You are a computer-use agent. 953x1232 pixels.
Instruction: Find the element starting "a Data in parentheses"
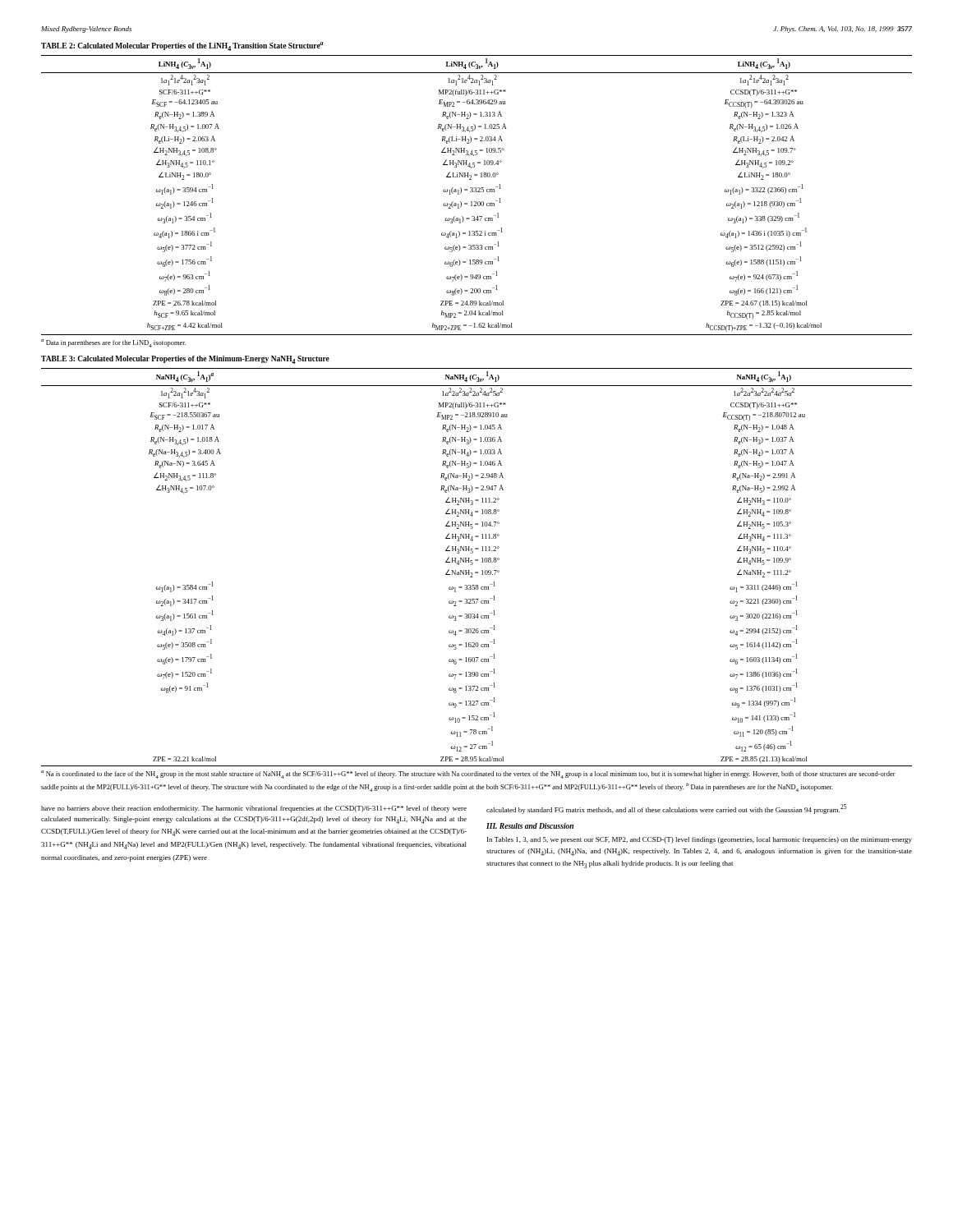pyautogui.click(x=114, y=342)
